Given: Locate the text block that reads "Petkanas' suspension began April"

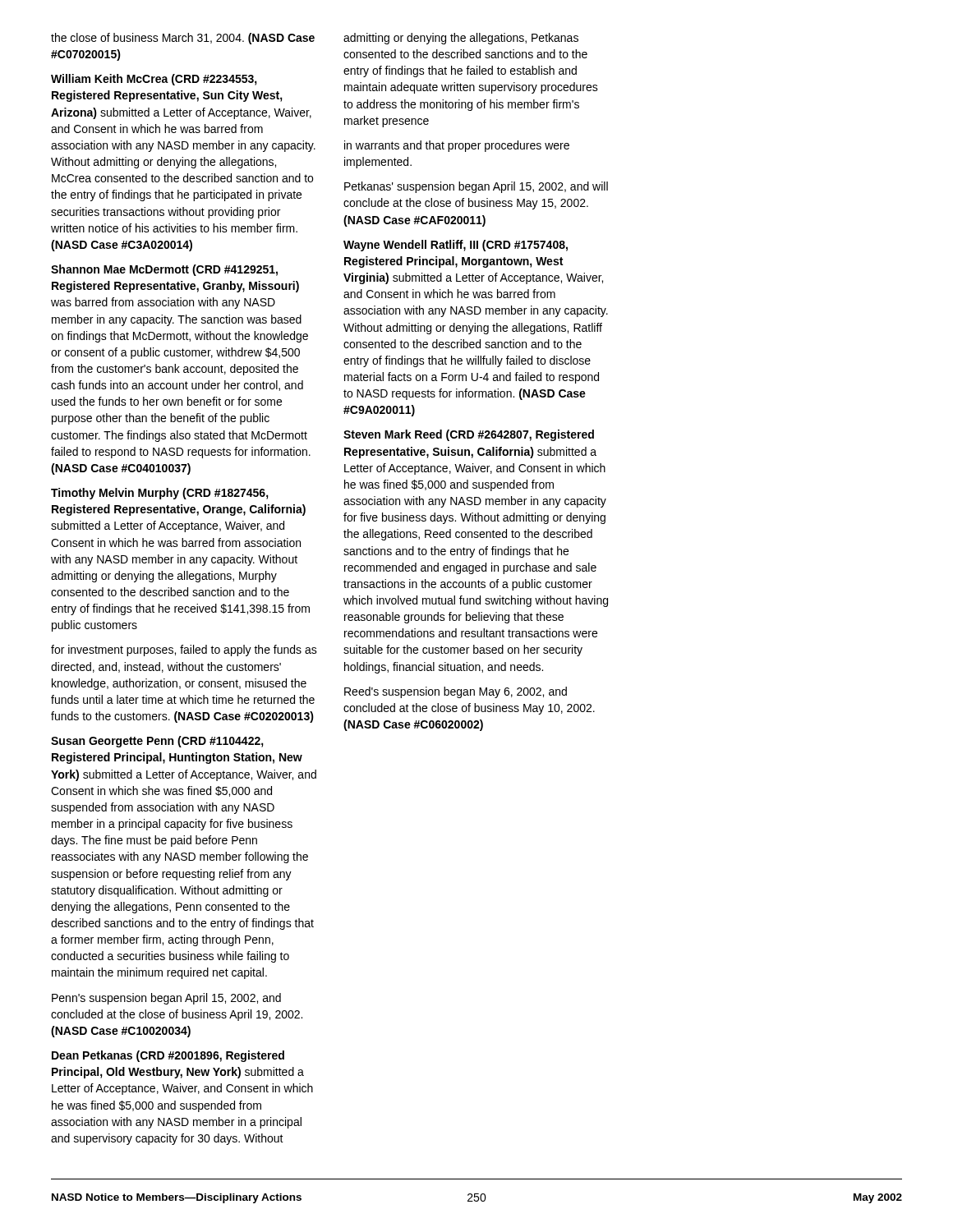Looking at the screenshot, I should (476, 203).
